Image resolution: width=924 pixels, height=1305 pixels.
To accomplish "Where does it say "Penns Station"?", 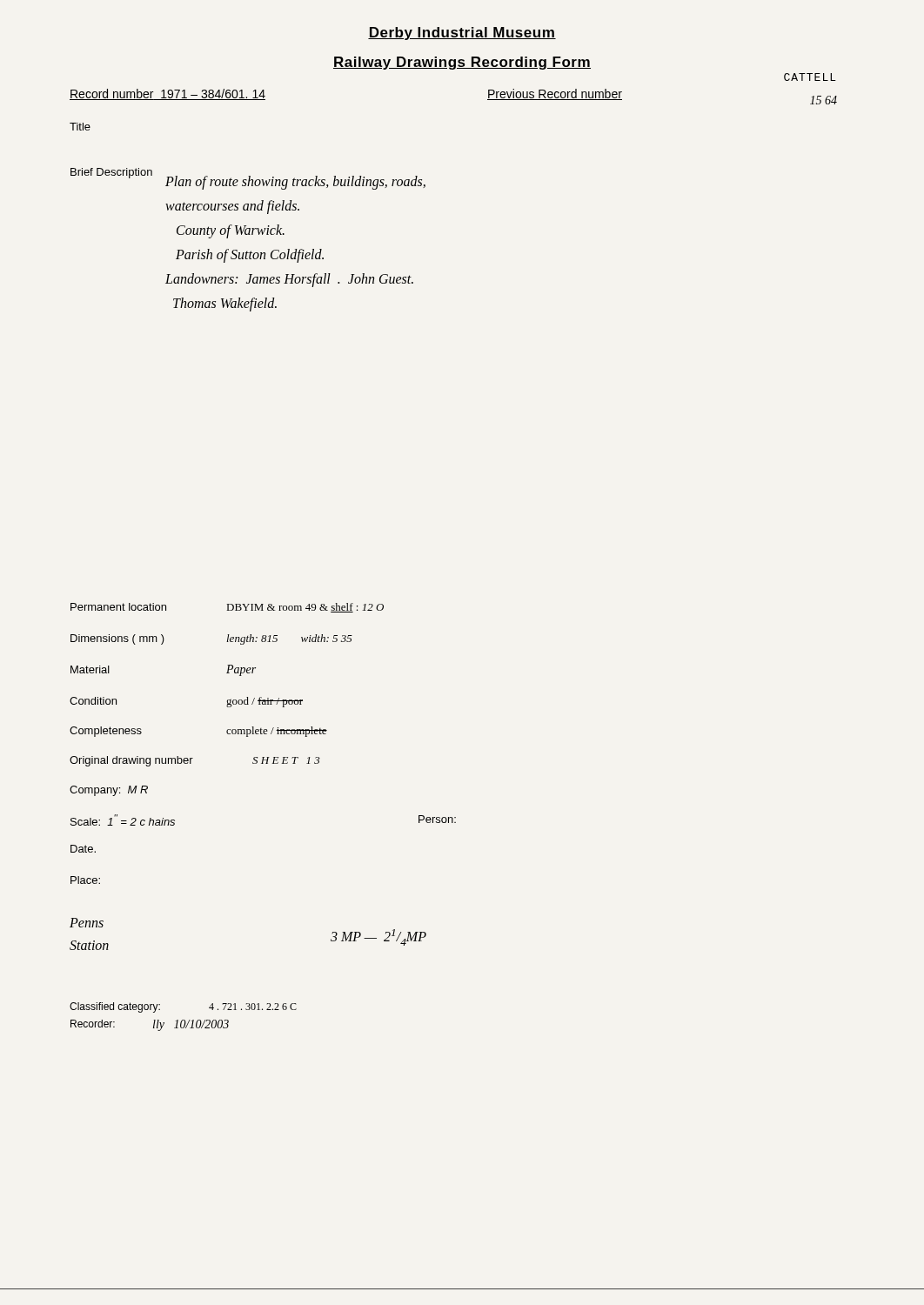I will point(89,934).
